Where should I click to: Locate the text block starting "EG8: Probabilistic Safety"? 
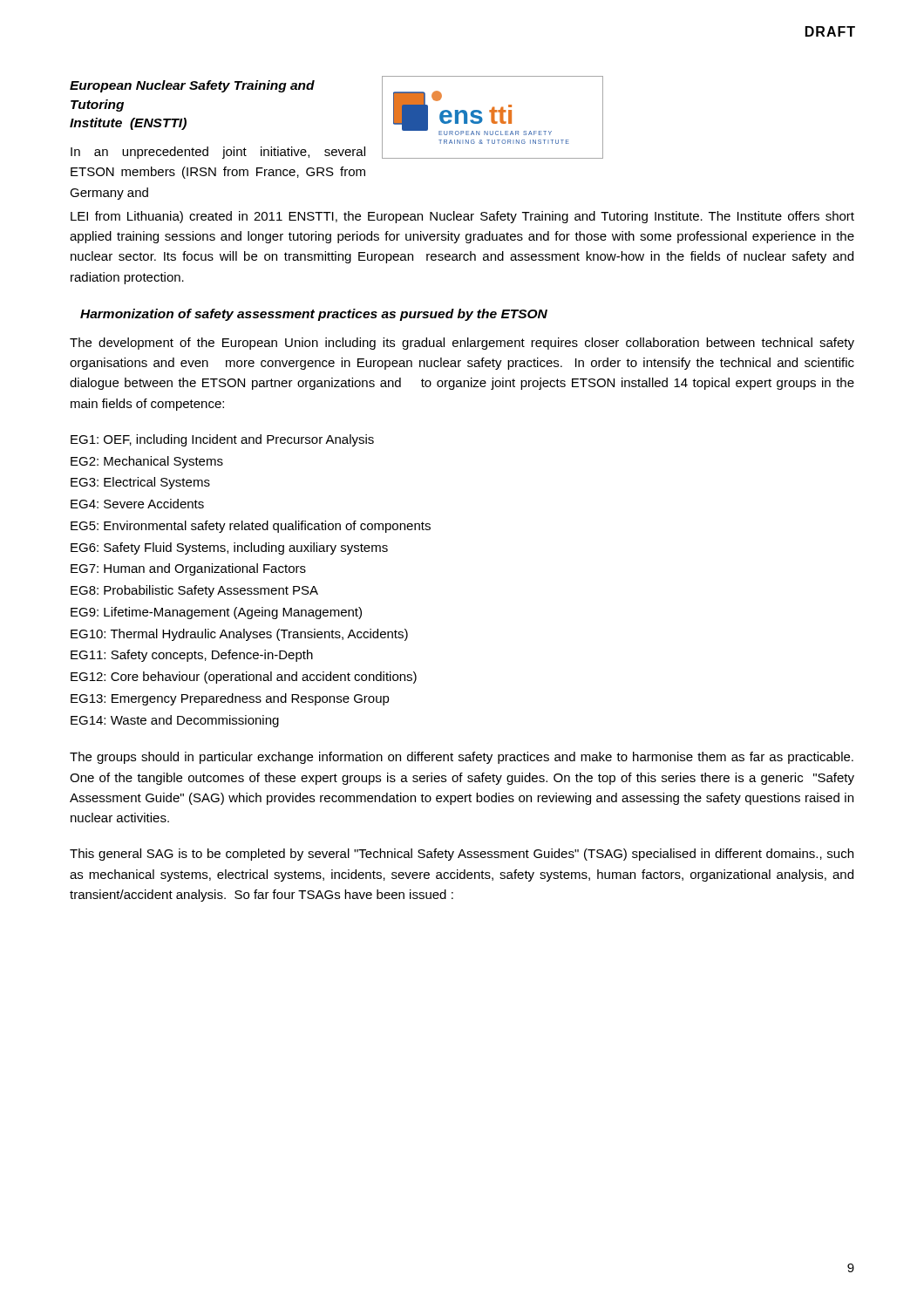(194, 590)
